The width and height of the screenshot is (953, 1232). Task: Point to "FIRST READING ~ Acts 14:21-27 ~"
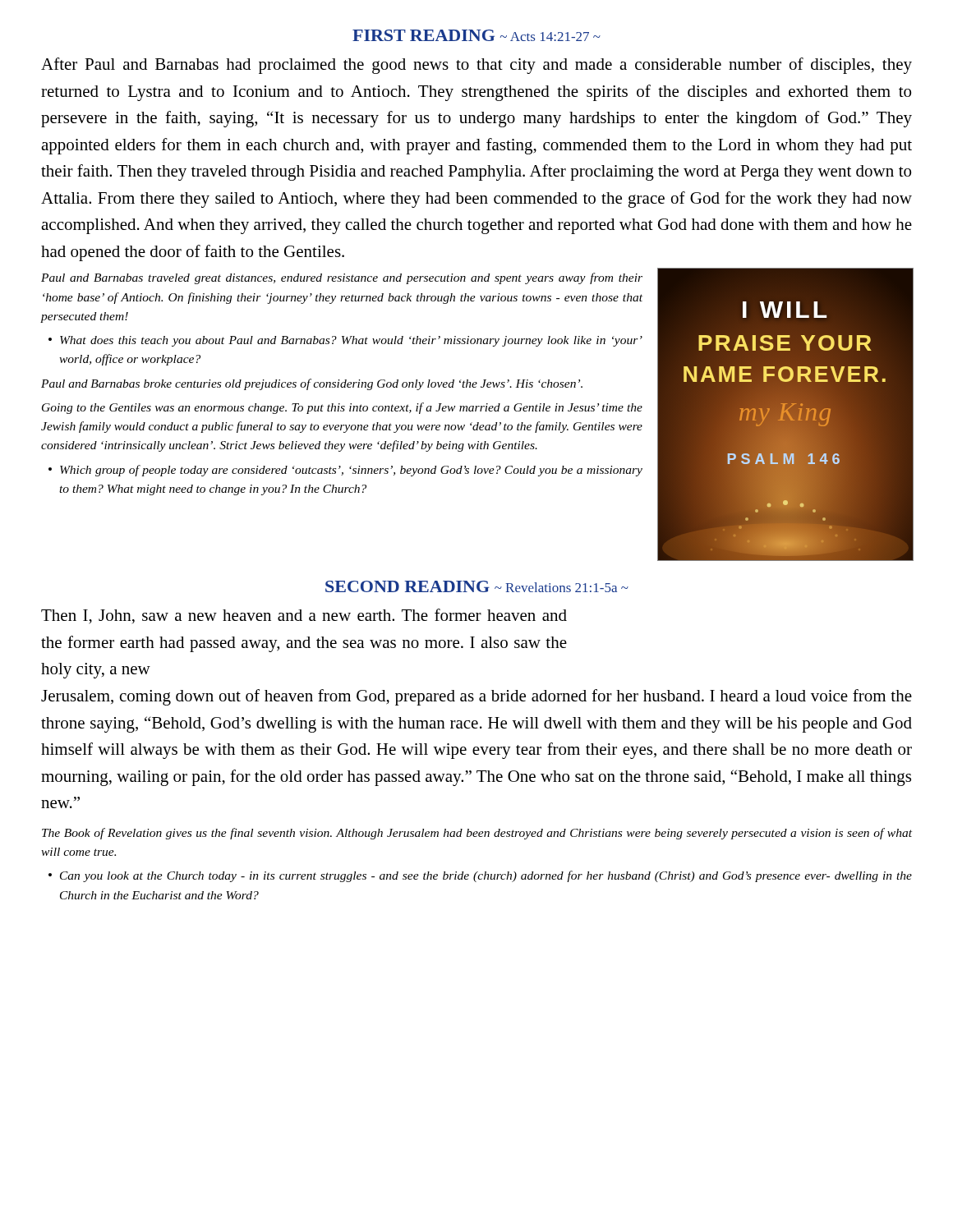pos(476,35)
